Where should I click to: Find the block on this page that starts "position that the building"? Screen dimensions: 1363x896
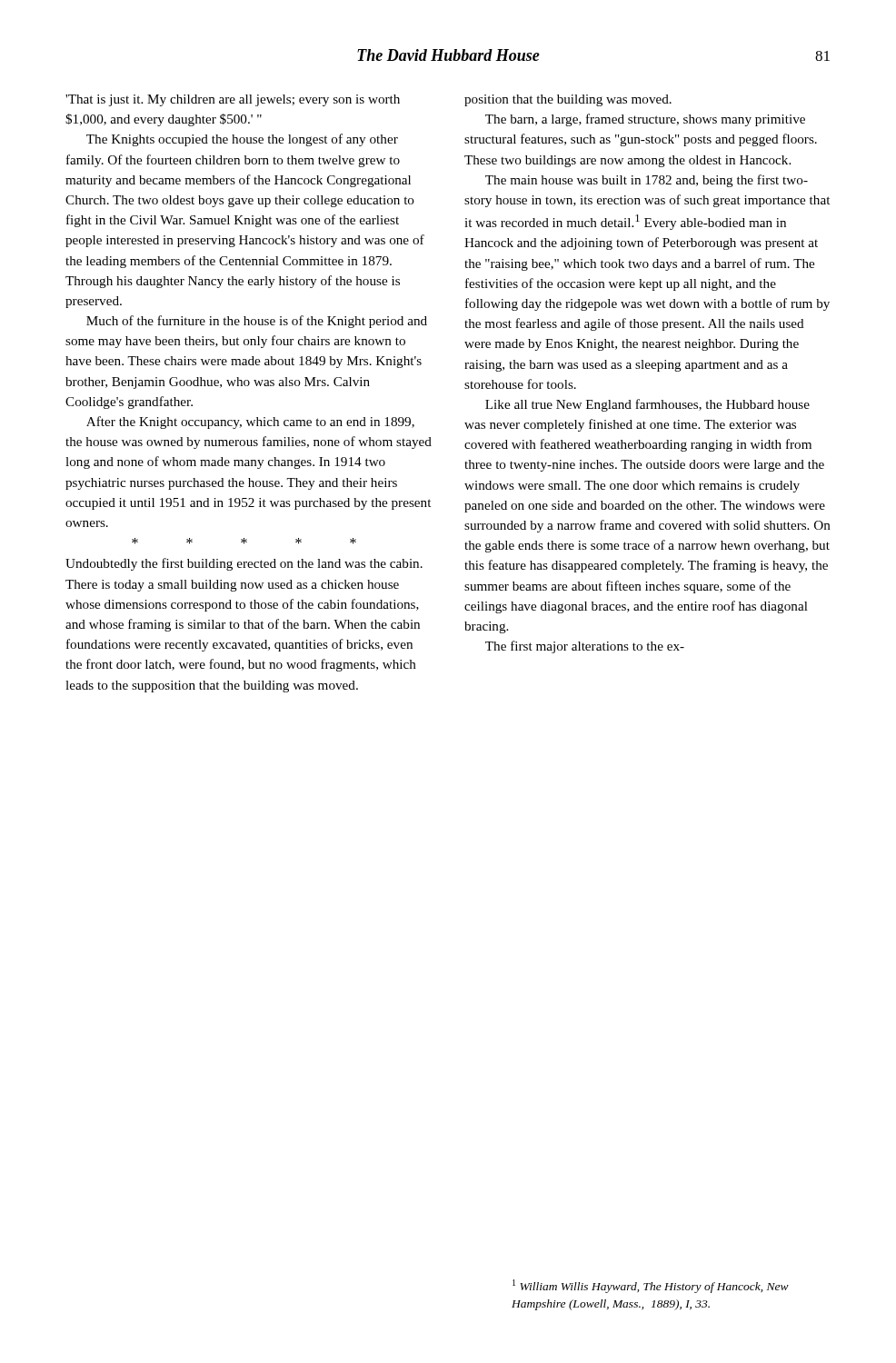[x=647, y=373]
